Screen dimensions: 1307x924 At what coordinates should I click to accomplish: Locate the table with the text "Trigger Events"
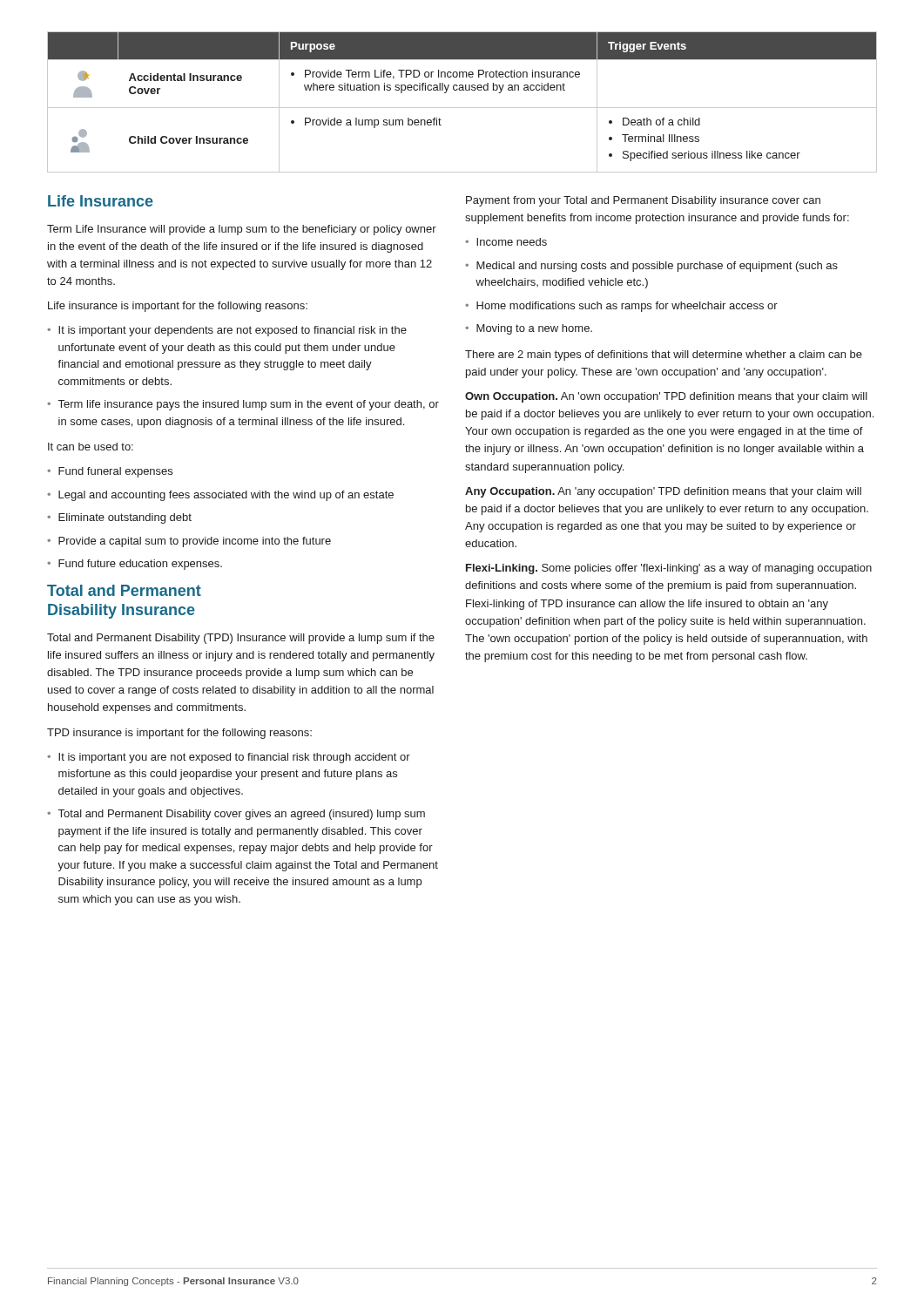[x=462, y=102]
